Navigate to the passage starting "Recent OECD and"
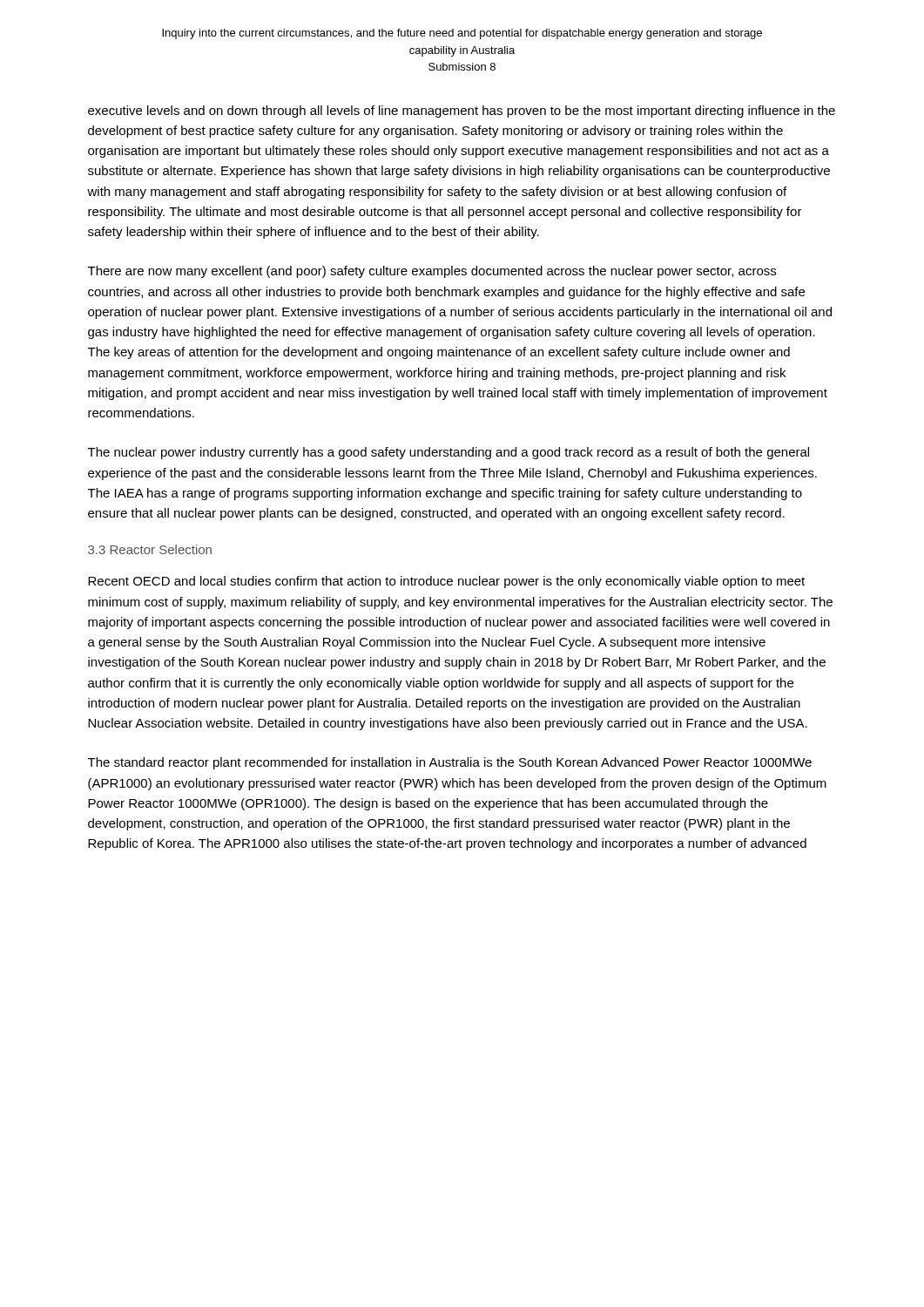Viewport: 924px width, 1307px height. pyautogui.click(x=460, y=652)
